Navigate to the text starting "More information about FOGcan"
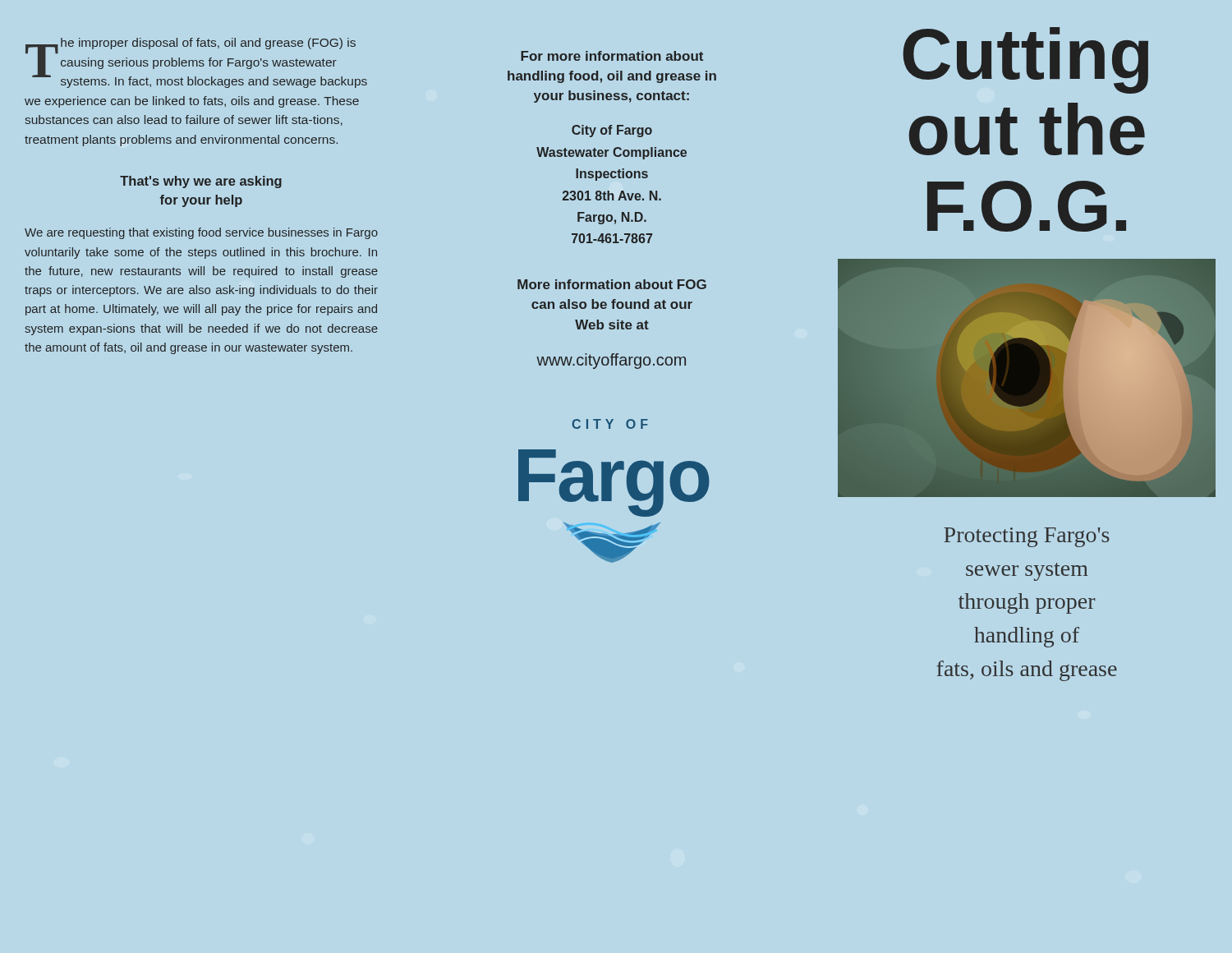This screenshot has height=953, width=1232. (x=612, y=305)
